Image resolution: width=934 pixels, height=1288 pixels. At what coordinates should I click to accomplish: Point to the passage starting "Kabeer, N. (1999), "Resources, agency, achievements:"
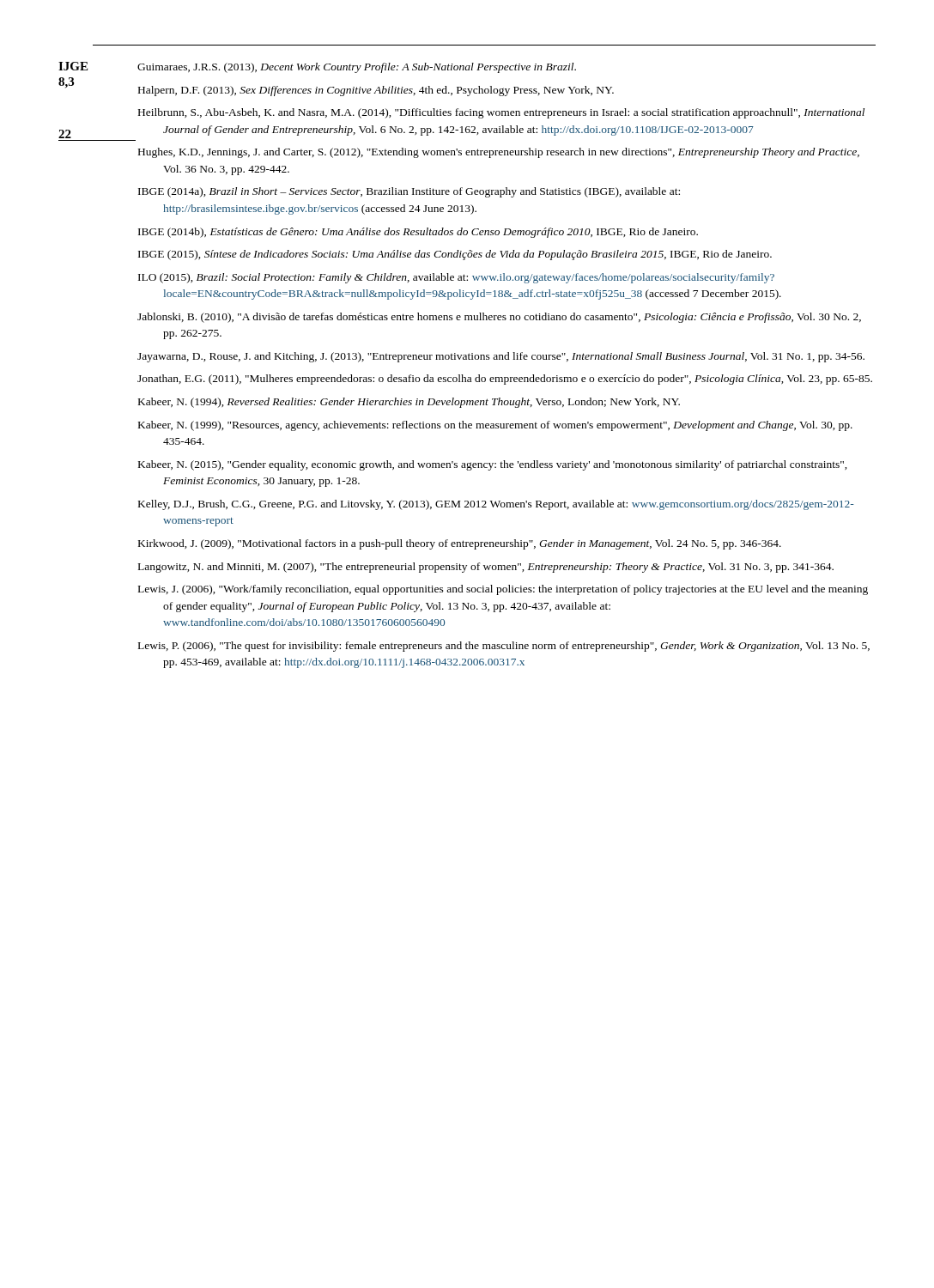pyautogui.click(x=495, y=433)
